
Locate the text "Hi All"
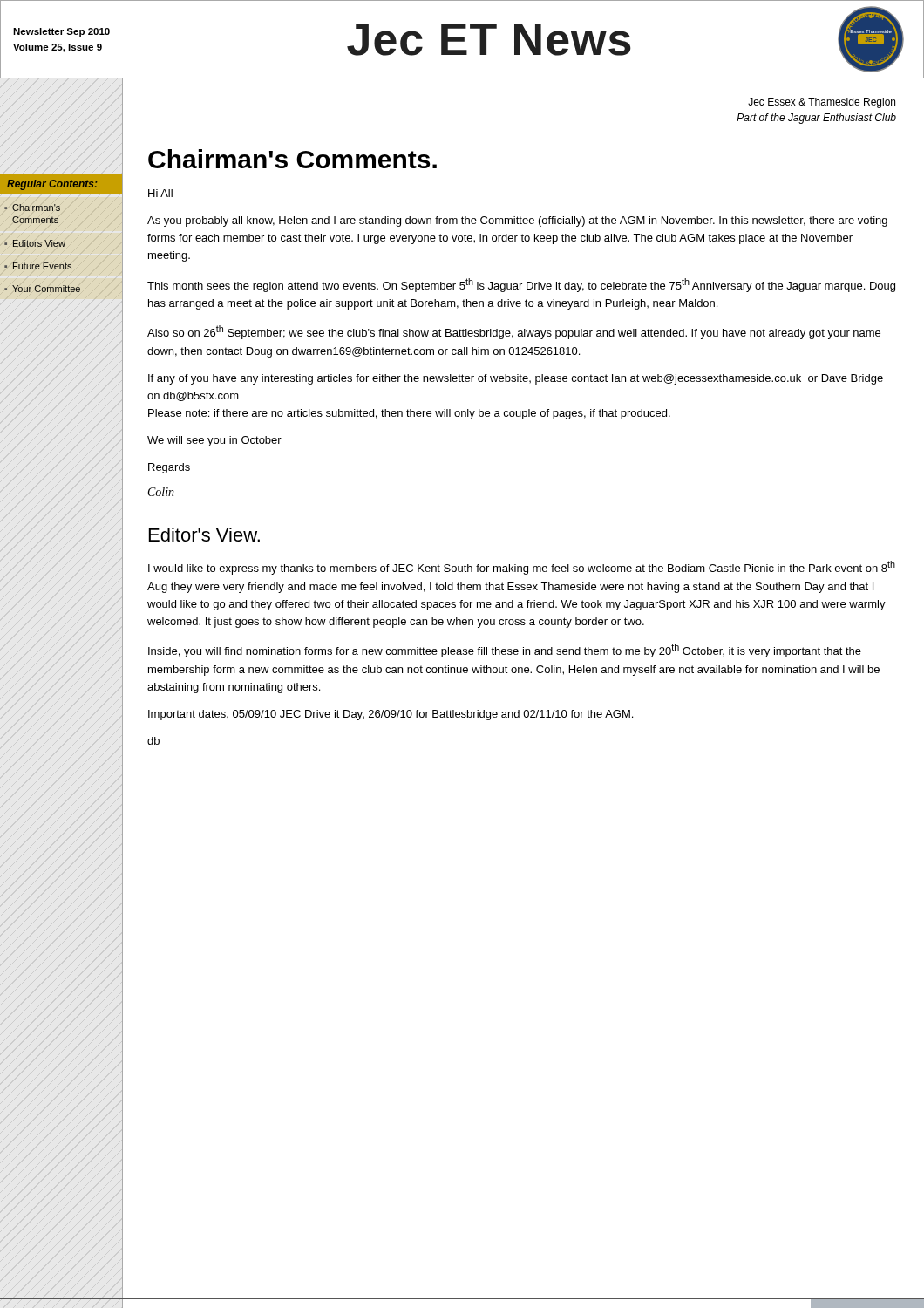coord(160,193)
